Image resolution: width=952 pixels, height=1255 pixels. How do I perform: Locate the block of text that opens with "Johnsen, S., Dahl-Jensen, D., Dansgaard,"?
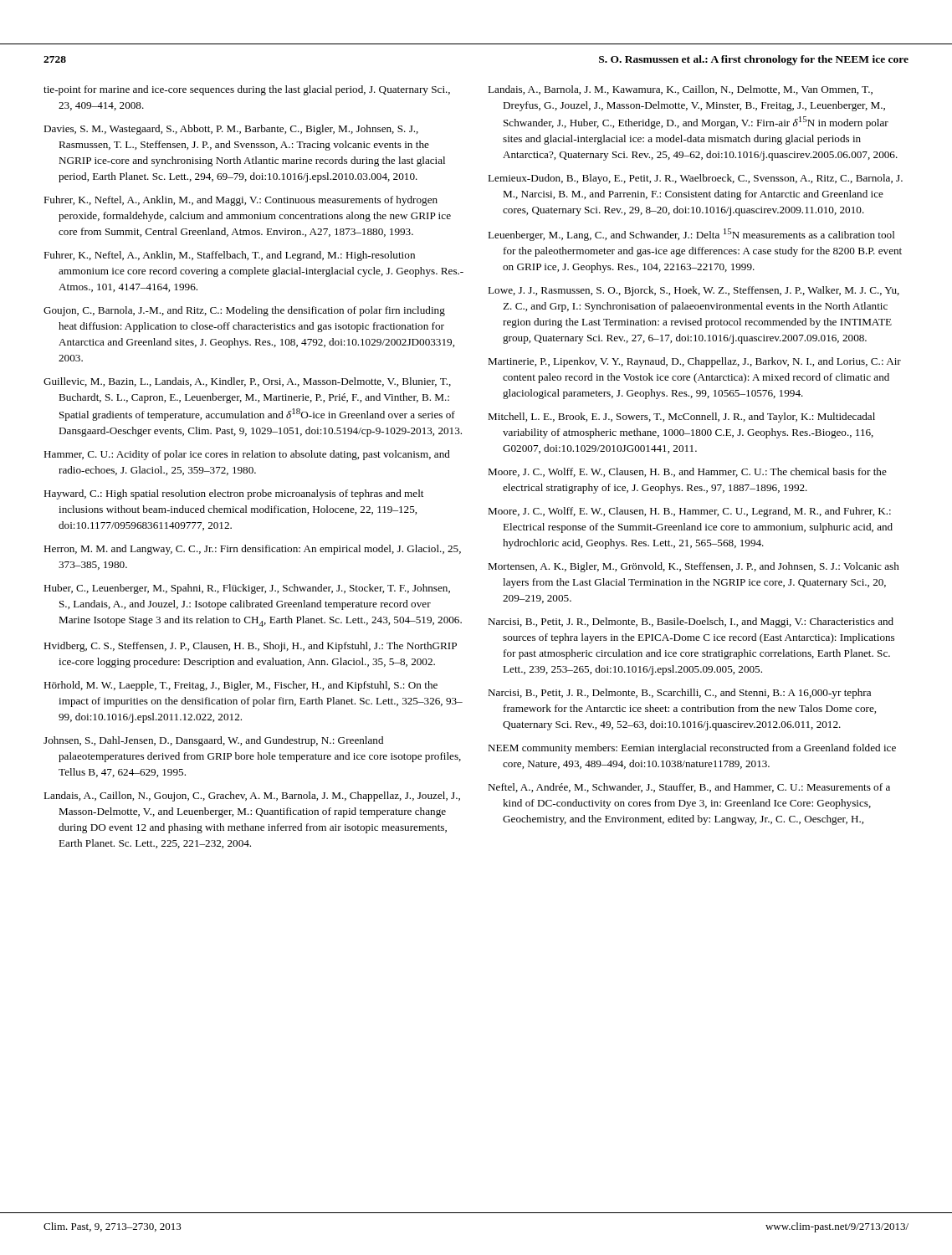(x=252, y=756)
